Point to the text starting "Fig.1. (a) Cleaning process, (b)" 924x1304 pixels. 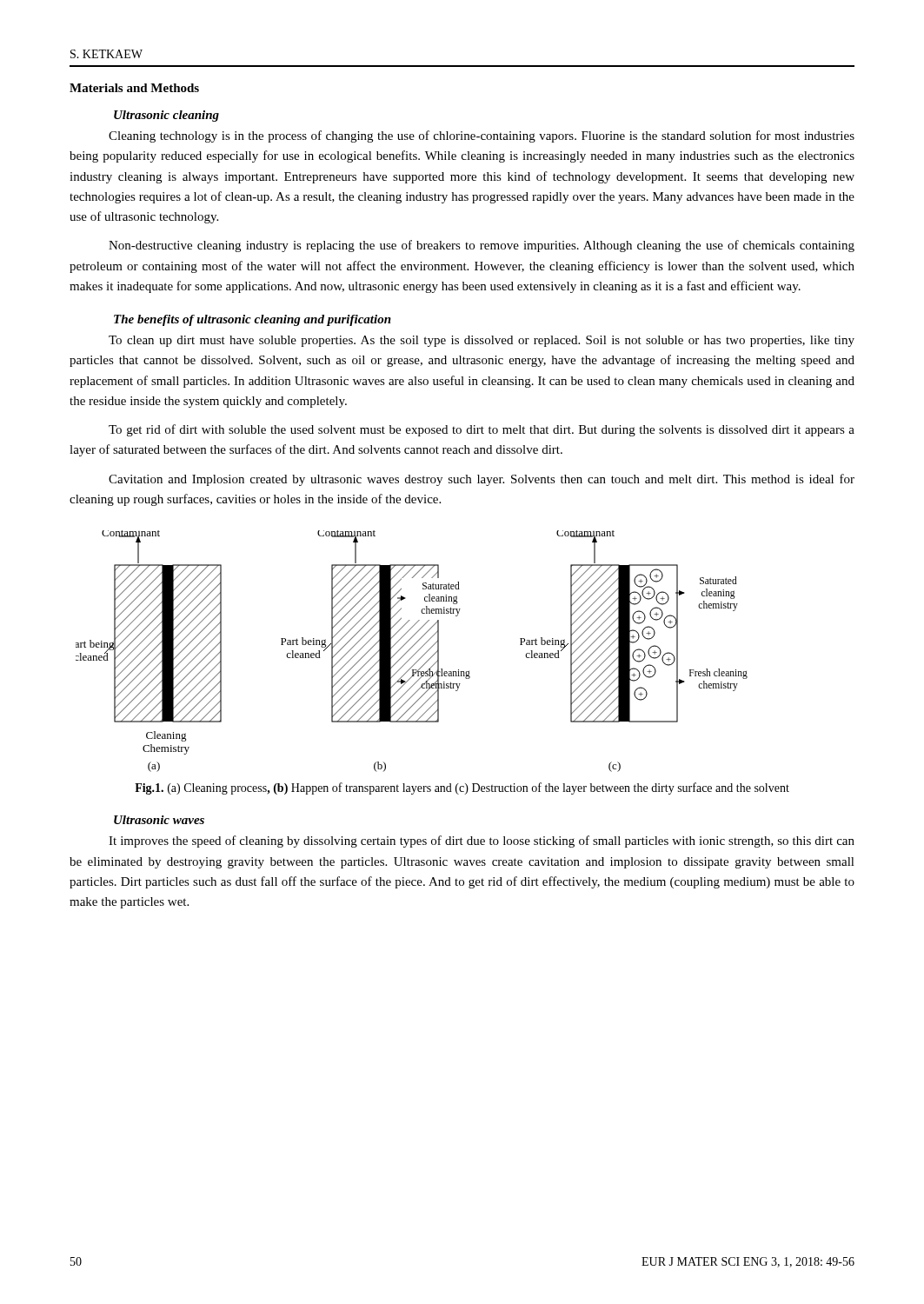(x=462, y=788)
